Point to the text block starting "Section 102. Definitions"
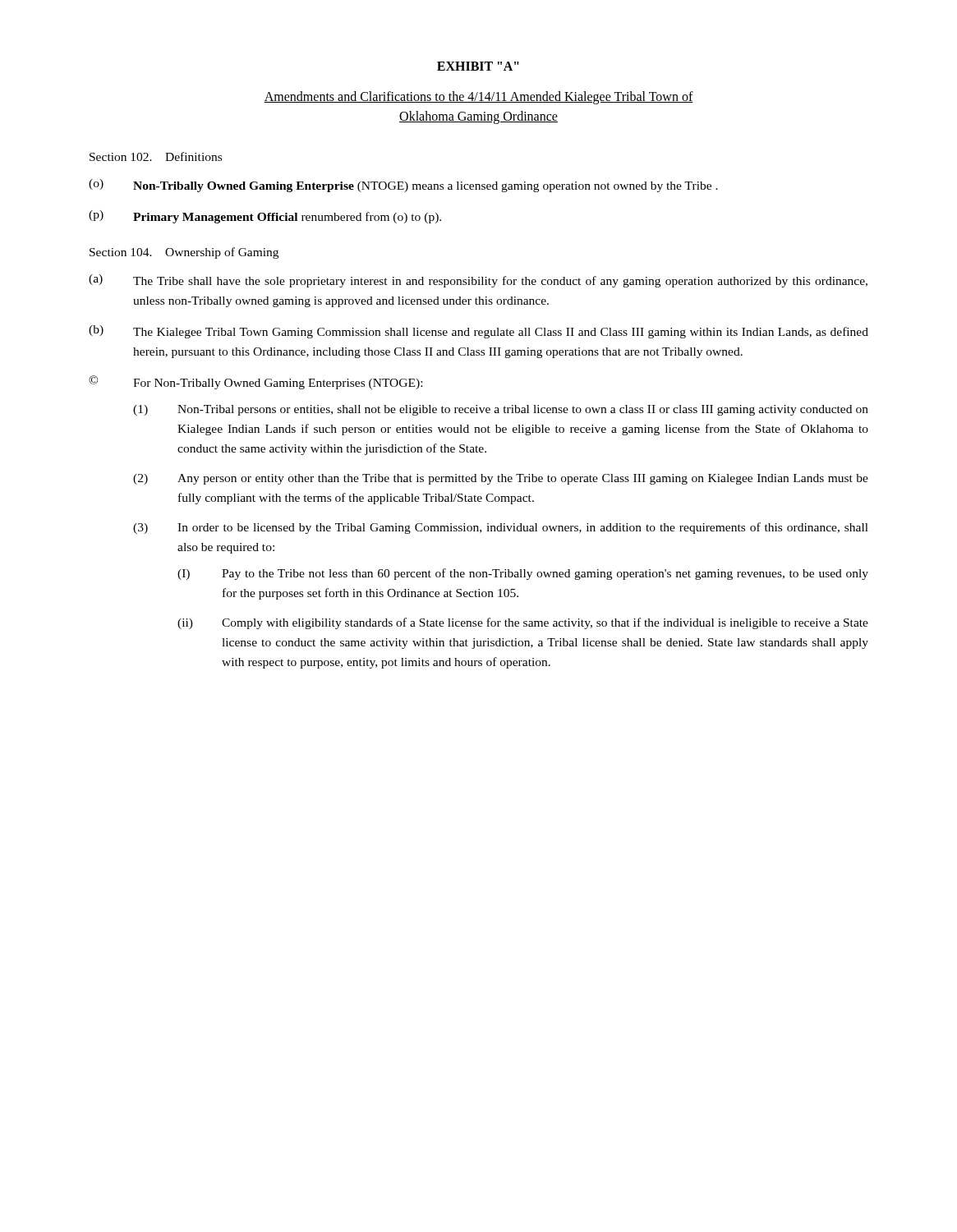Viewport: 957px width, 1232px height. pos(156,156)
